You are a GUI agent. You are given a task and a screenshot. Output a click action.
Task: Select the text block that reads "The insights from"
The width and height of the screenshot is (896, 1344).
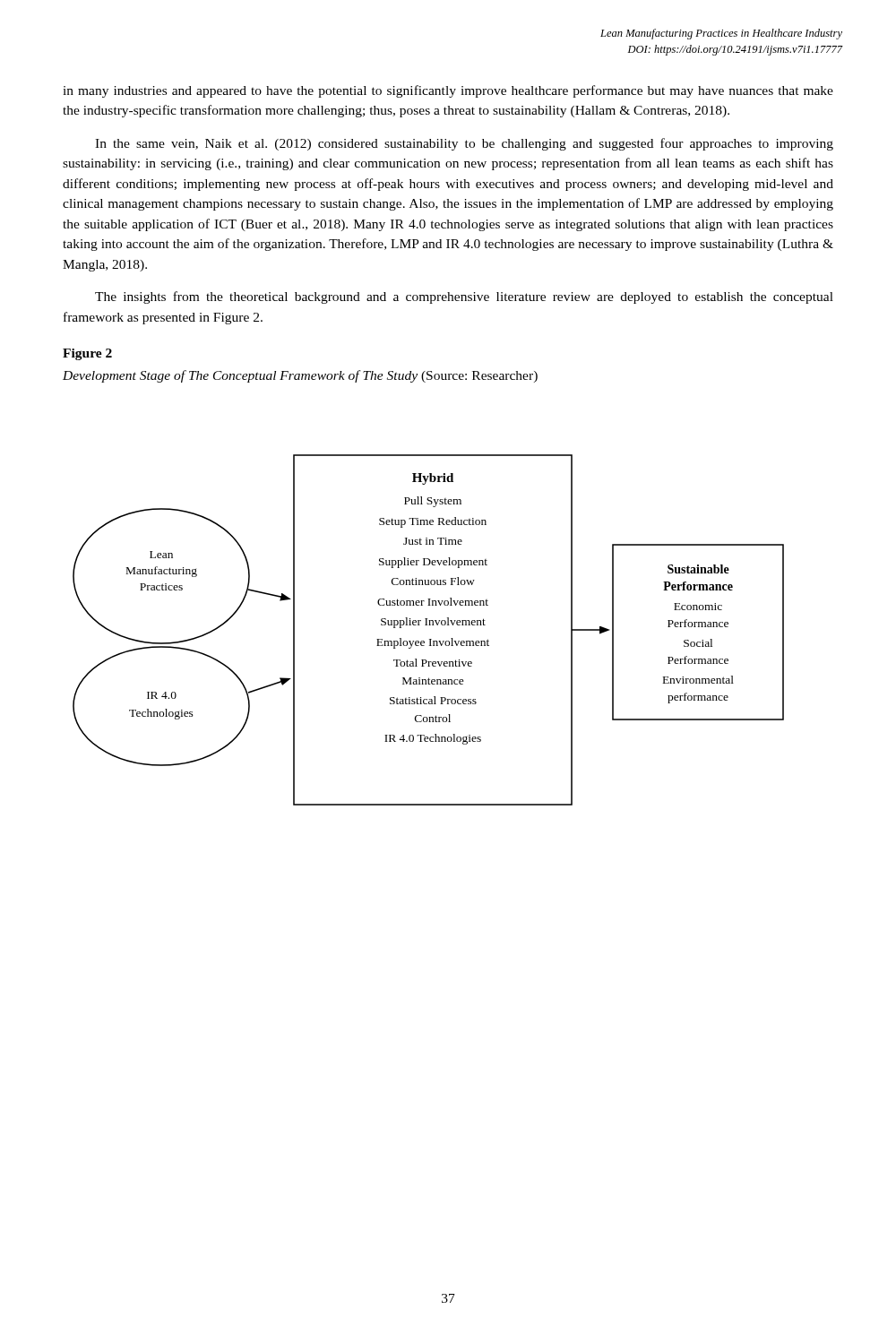[448, 306]
